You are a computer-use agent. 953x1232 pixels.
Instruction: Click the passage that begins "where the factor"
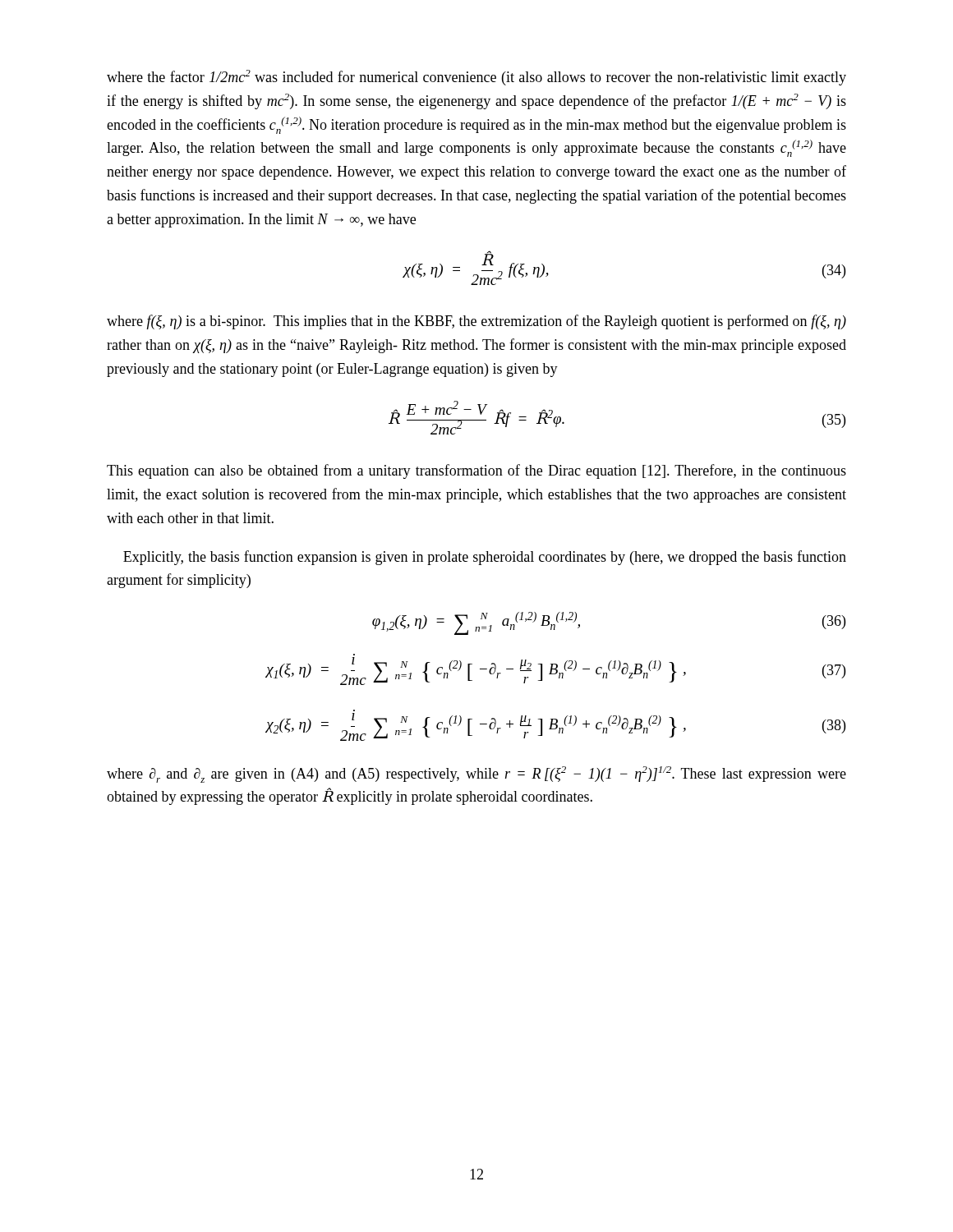pos(476,147)
